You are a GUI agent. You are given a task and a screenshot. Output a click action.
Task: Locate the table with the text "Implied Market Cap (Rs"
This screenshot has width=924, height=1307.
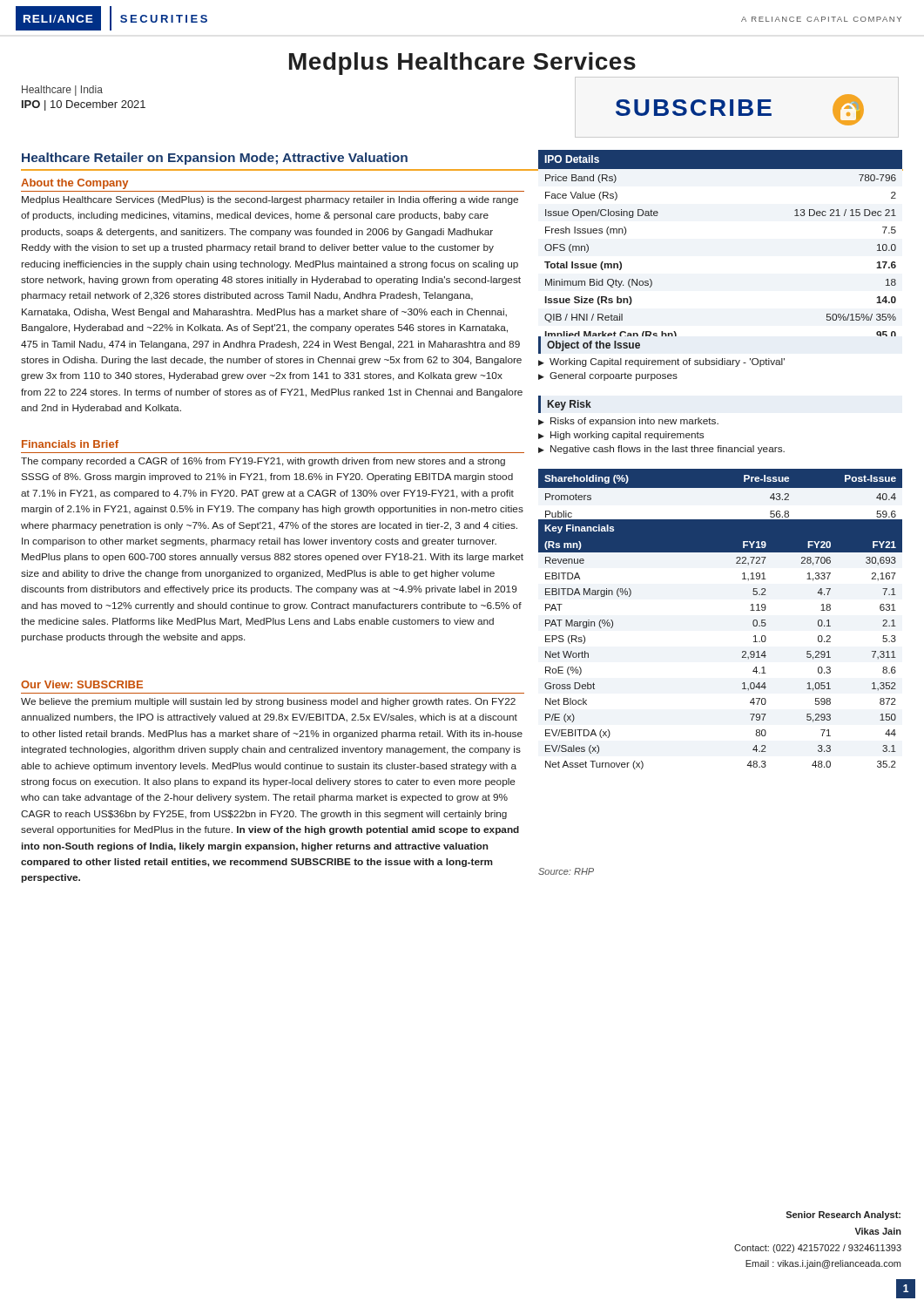pos(720,247)
